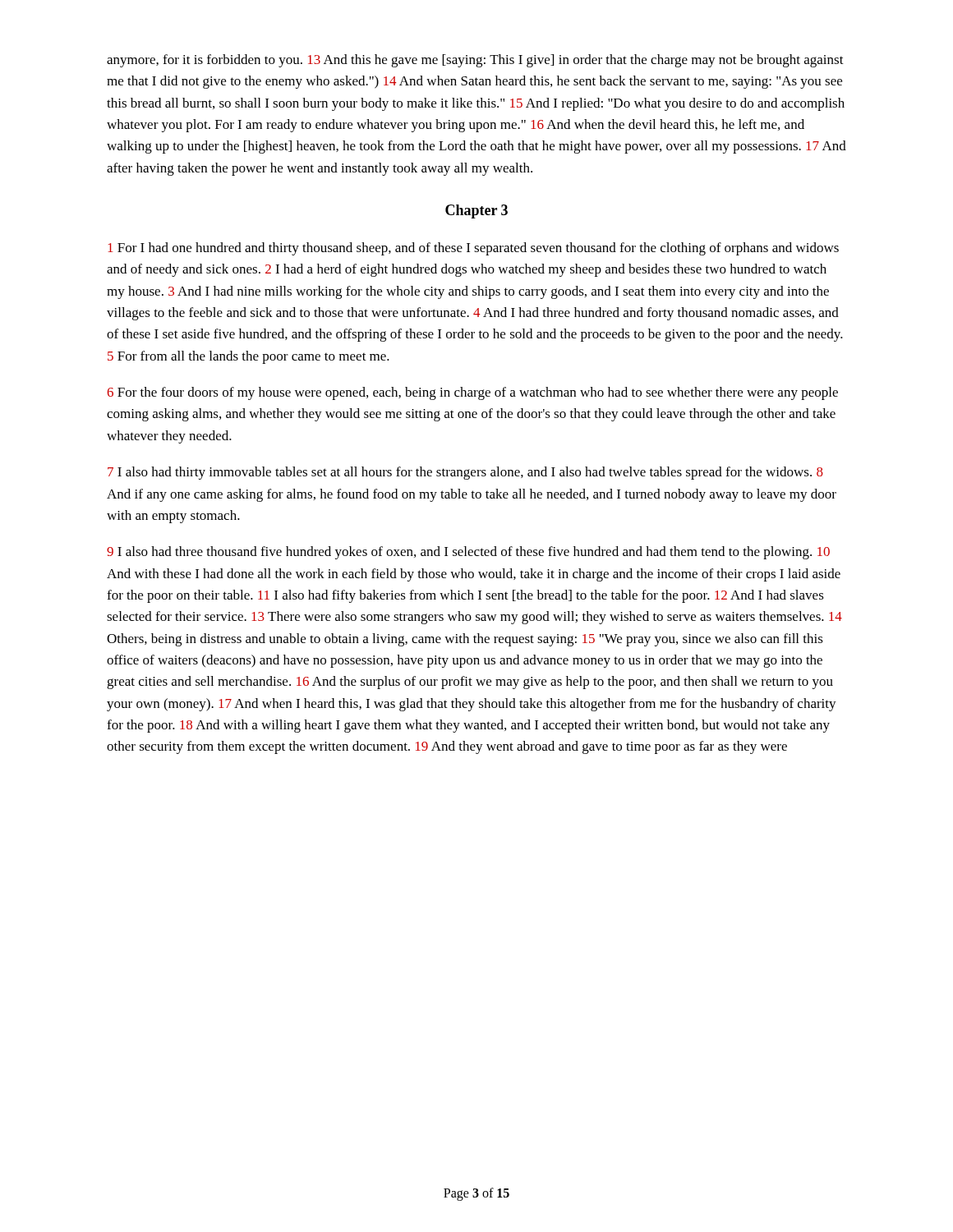The width and height of the screenshot is (953, 1232).
Task: Click on the text starting "7 I also had thirty immovable tables"
Action: pyautogui.click(x=476, y=494)
